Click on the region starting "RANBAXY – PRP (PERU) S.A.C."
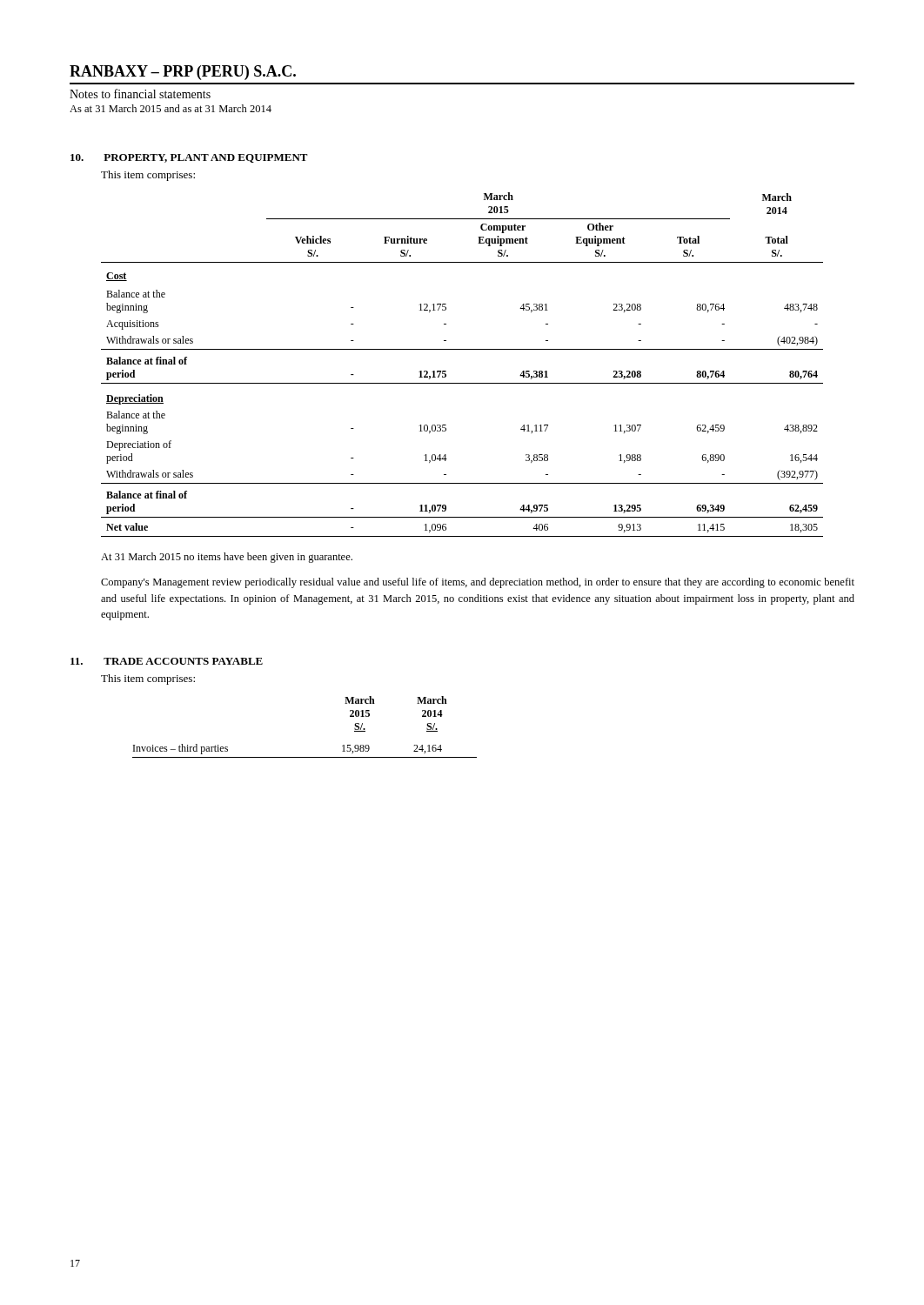The height and width of the screenshot is (1305, 924). (x=183, y=71)
